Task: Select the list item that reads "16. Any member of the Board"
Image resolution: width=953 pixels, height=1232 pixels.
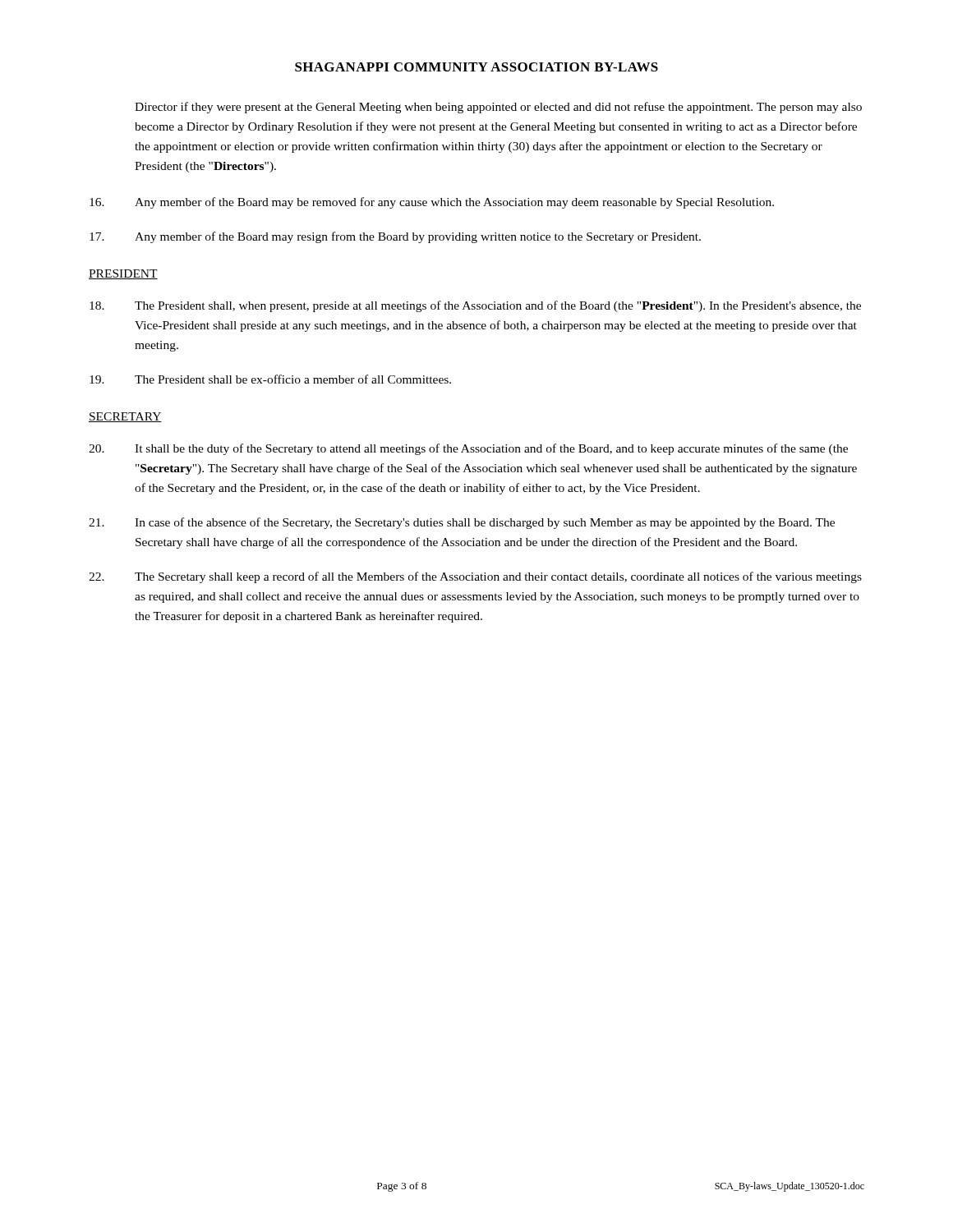Action: (x=476, y=202)
